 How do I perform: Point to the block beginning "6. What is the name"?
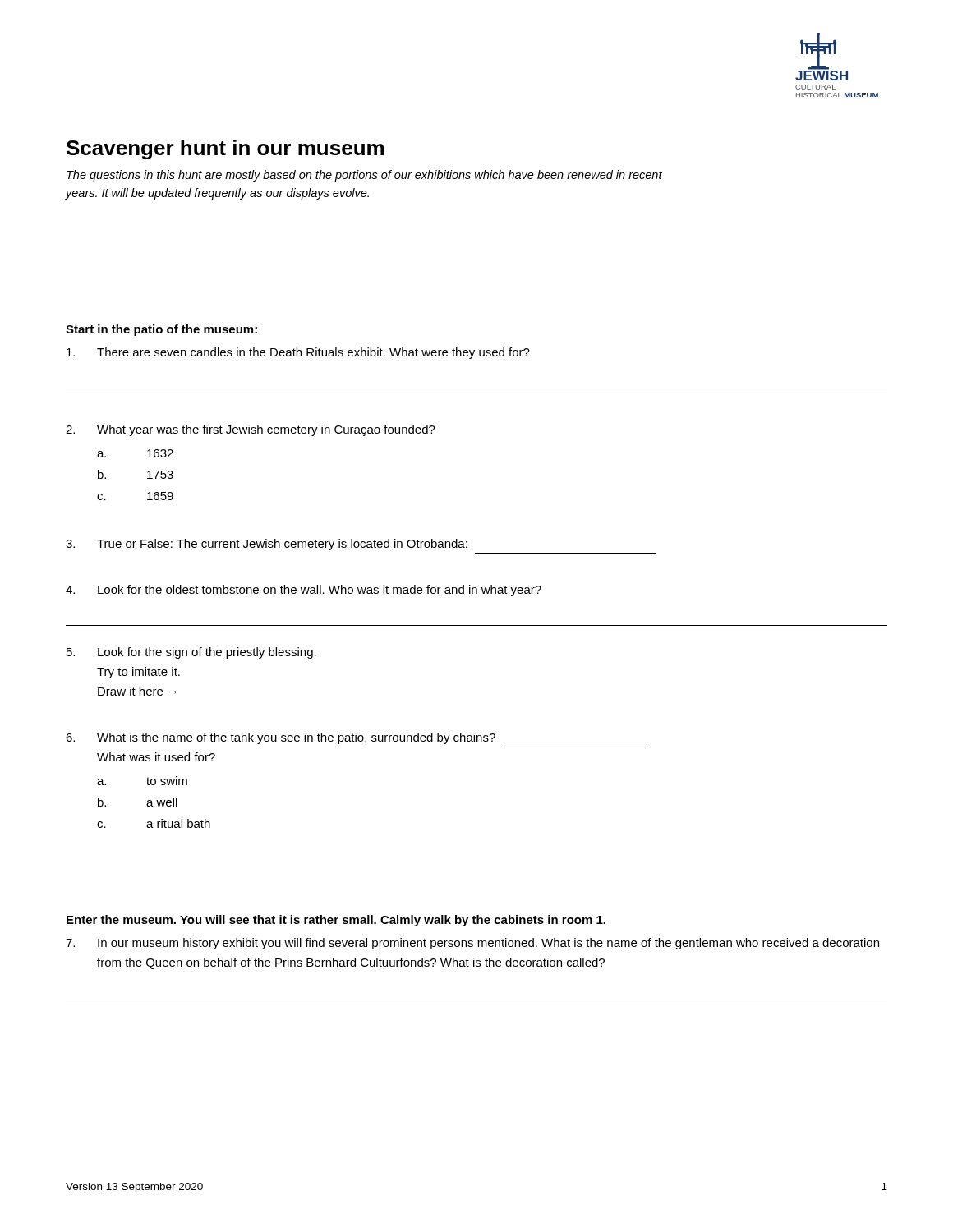(281, 738)
